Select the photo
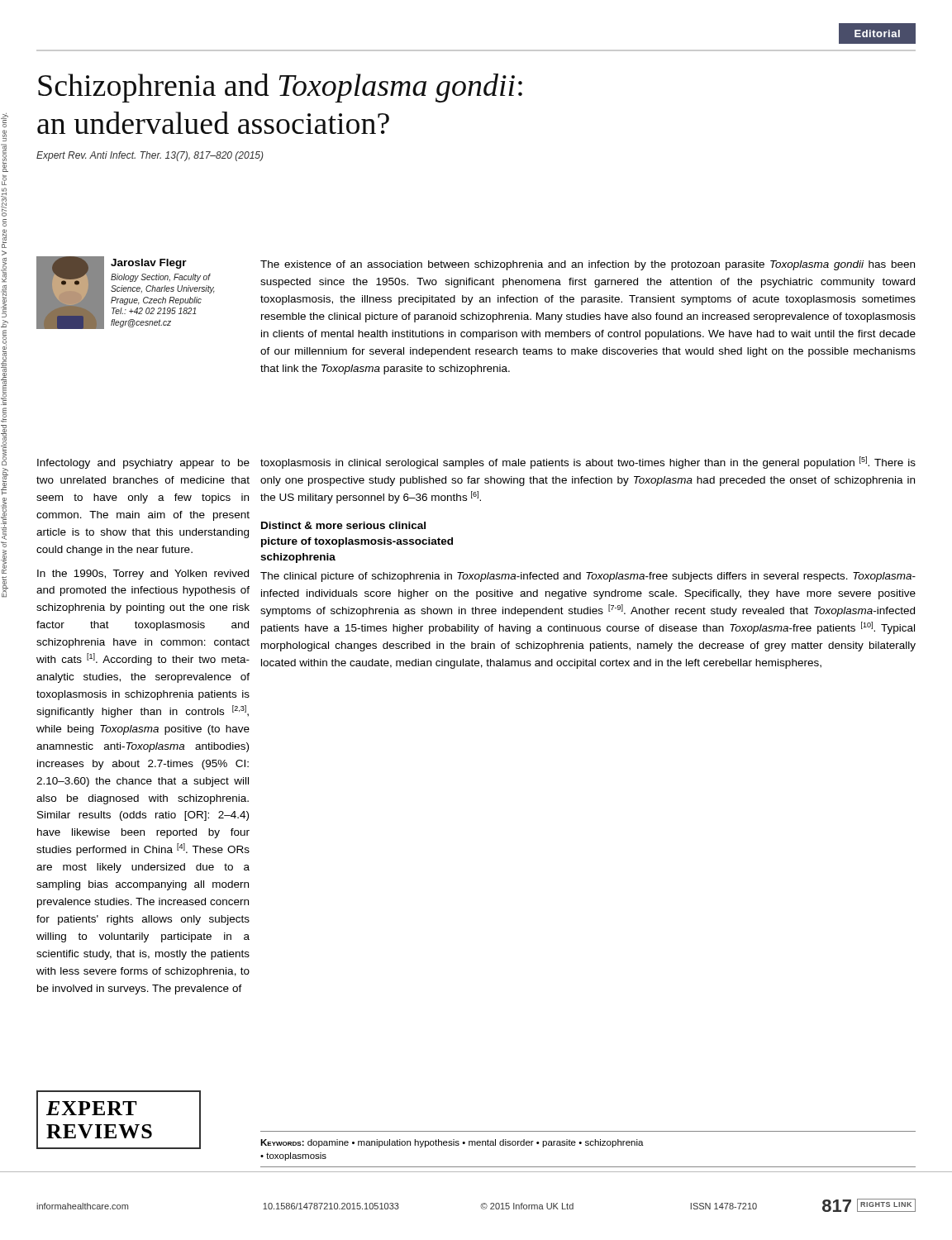952x1240 pixels. coord(70,293)
